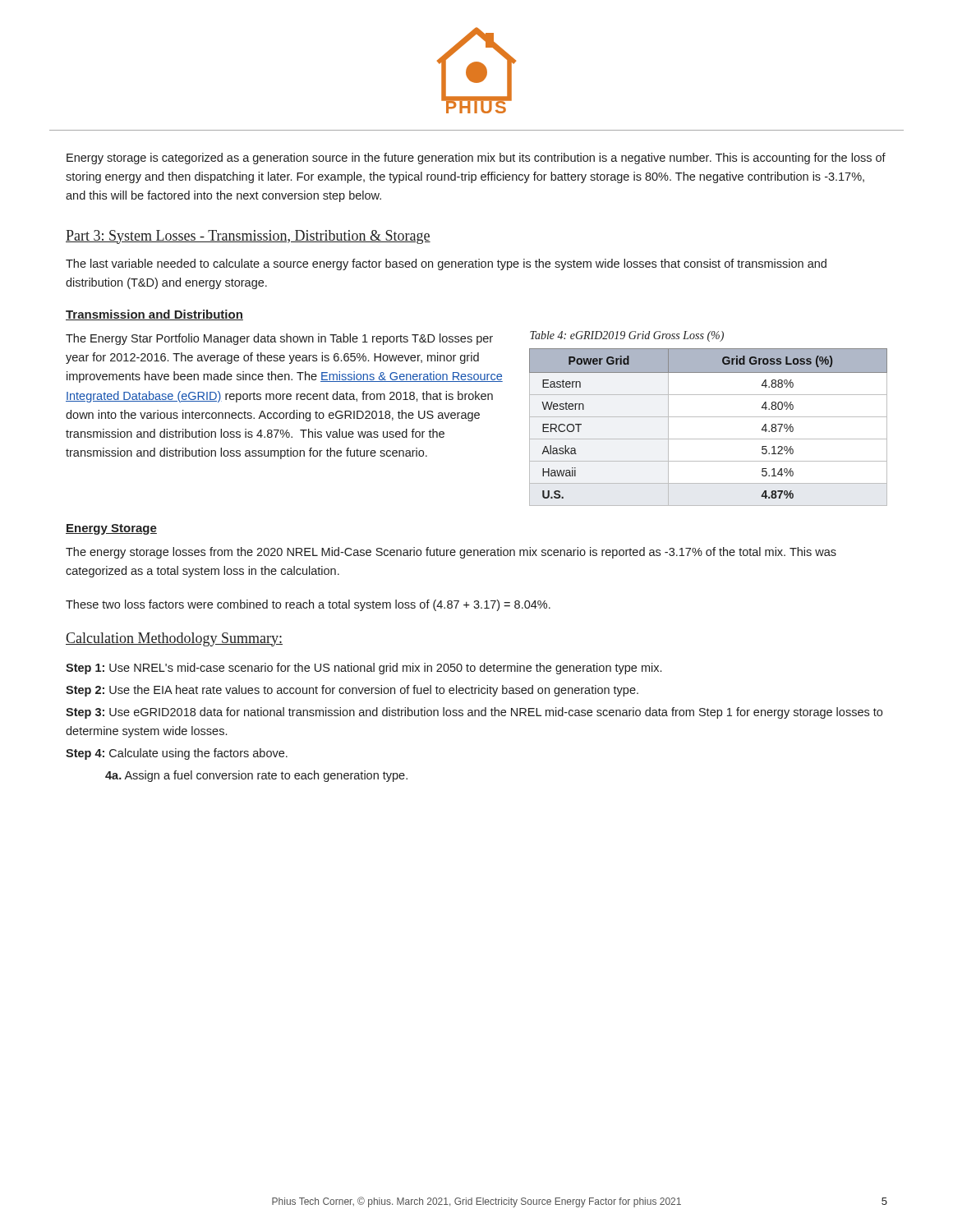Locate the block of text that opens with "These two loss factors were combined to"

pyautogui.click(x=308, y=605)
